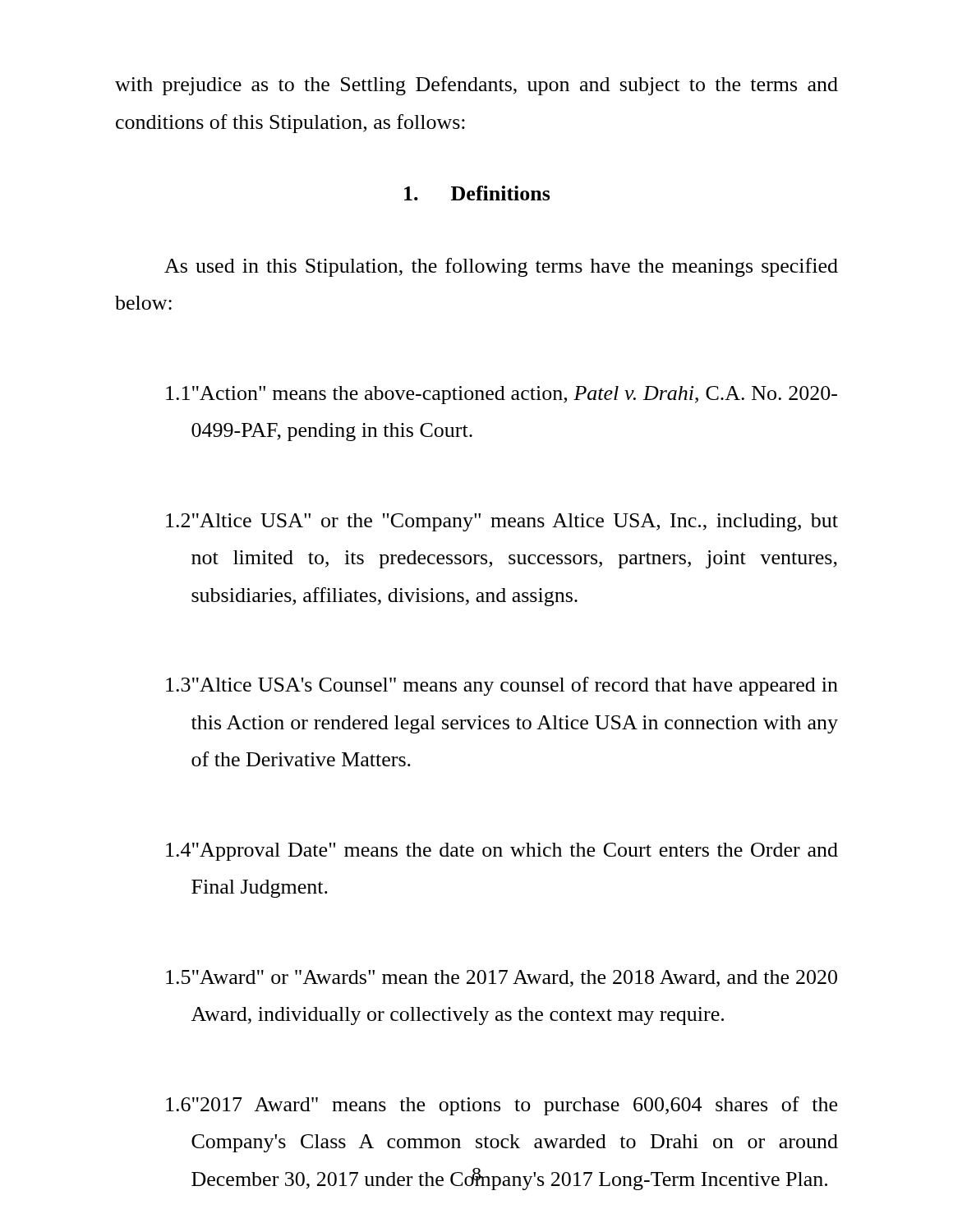Click on the text block with the text "1 "Action" means the above-captioned action, Patel"
This screenshot has width=953, height=1232.
[476, 411]
